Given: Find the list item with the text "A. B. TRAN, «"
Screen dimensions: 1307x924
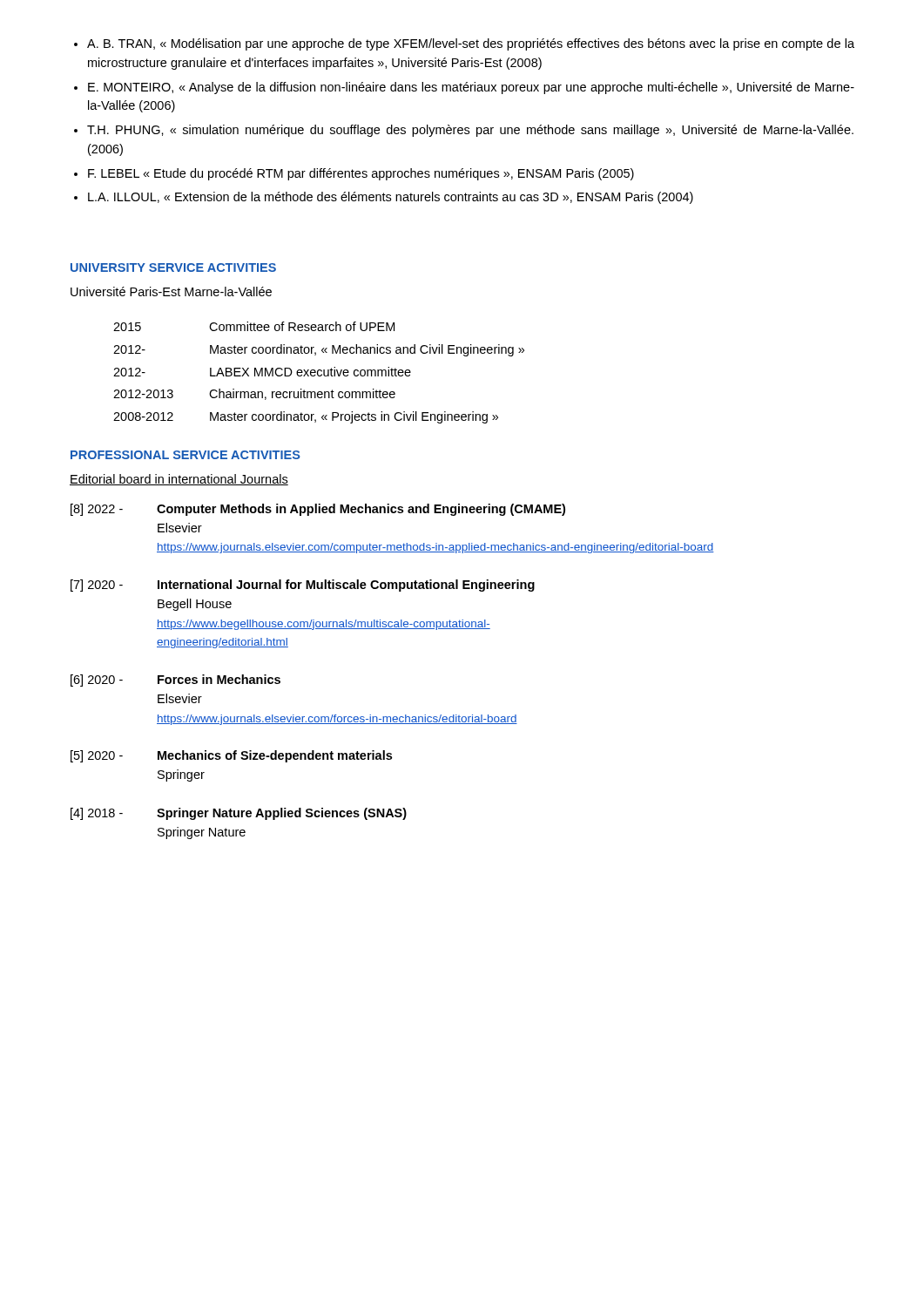Looking at the screenshot, I should coord(471,54).
